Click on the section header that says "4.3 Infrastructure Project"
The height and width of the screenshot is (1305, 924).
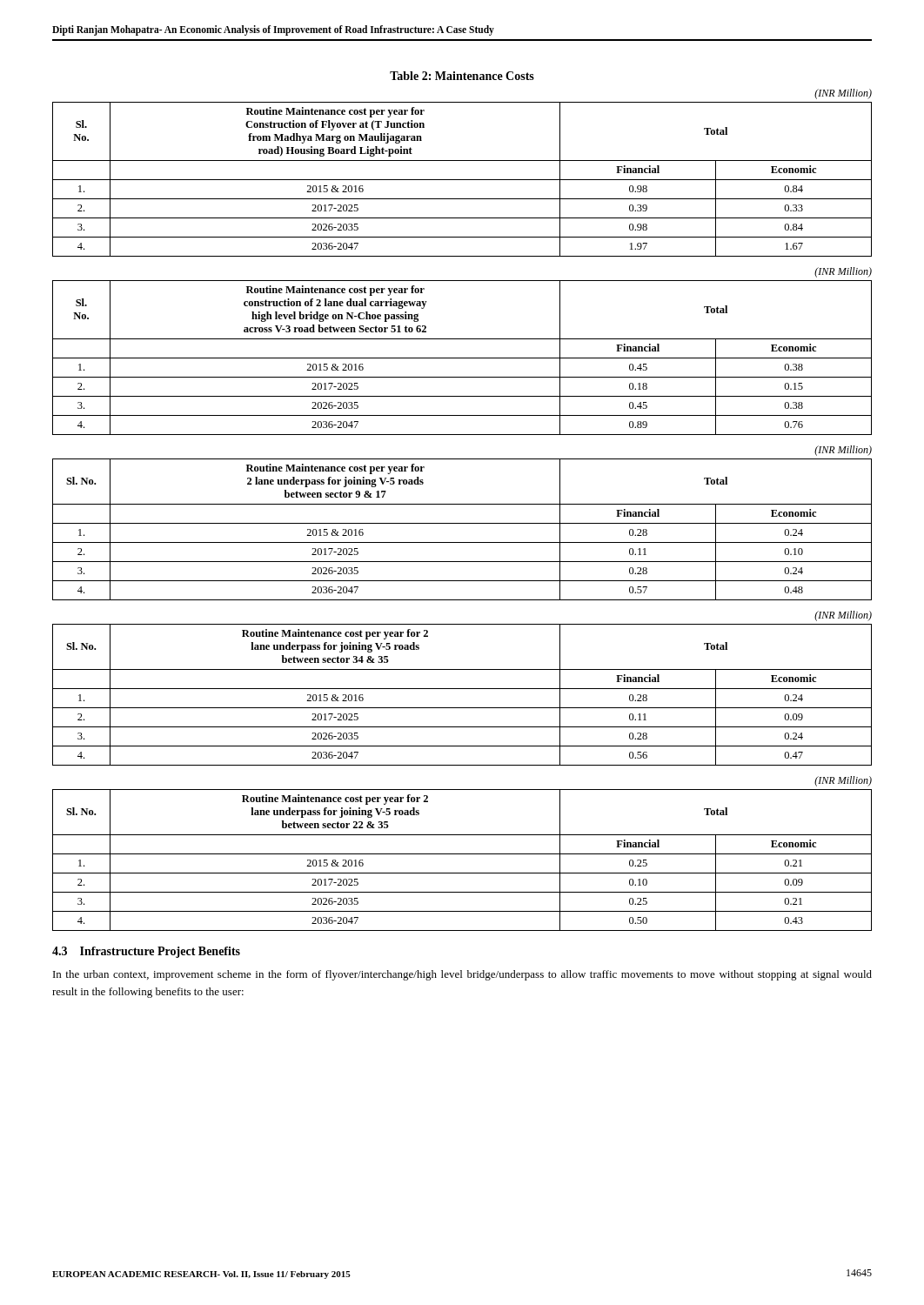pos(146,951)
